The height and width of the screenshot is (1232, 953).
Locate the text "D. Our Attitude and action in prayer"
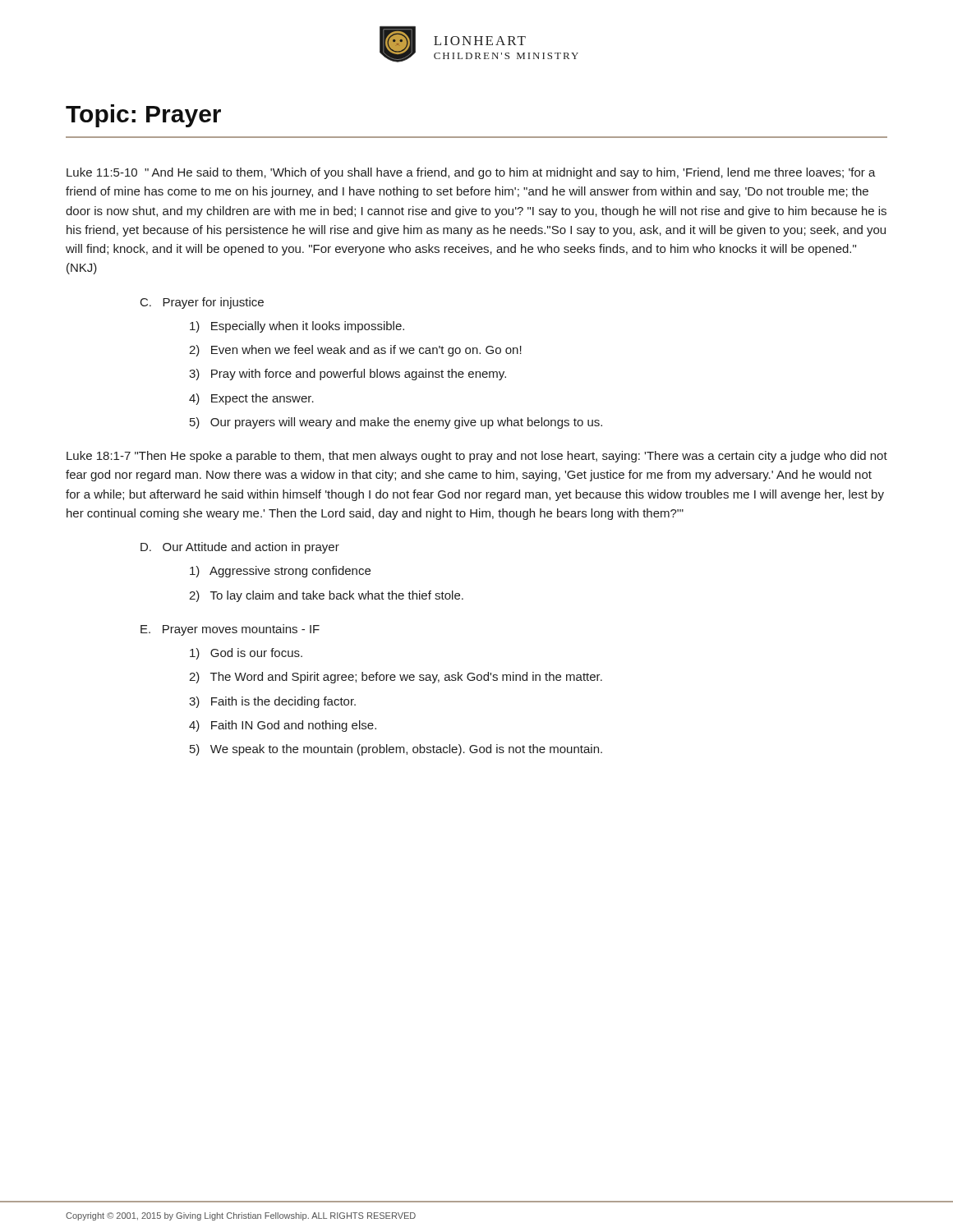pyautogui.click(x=239, y=547)
